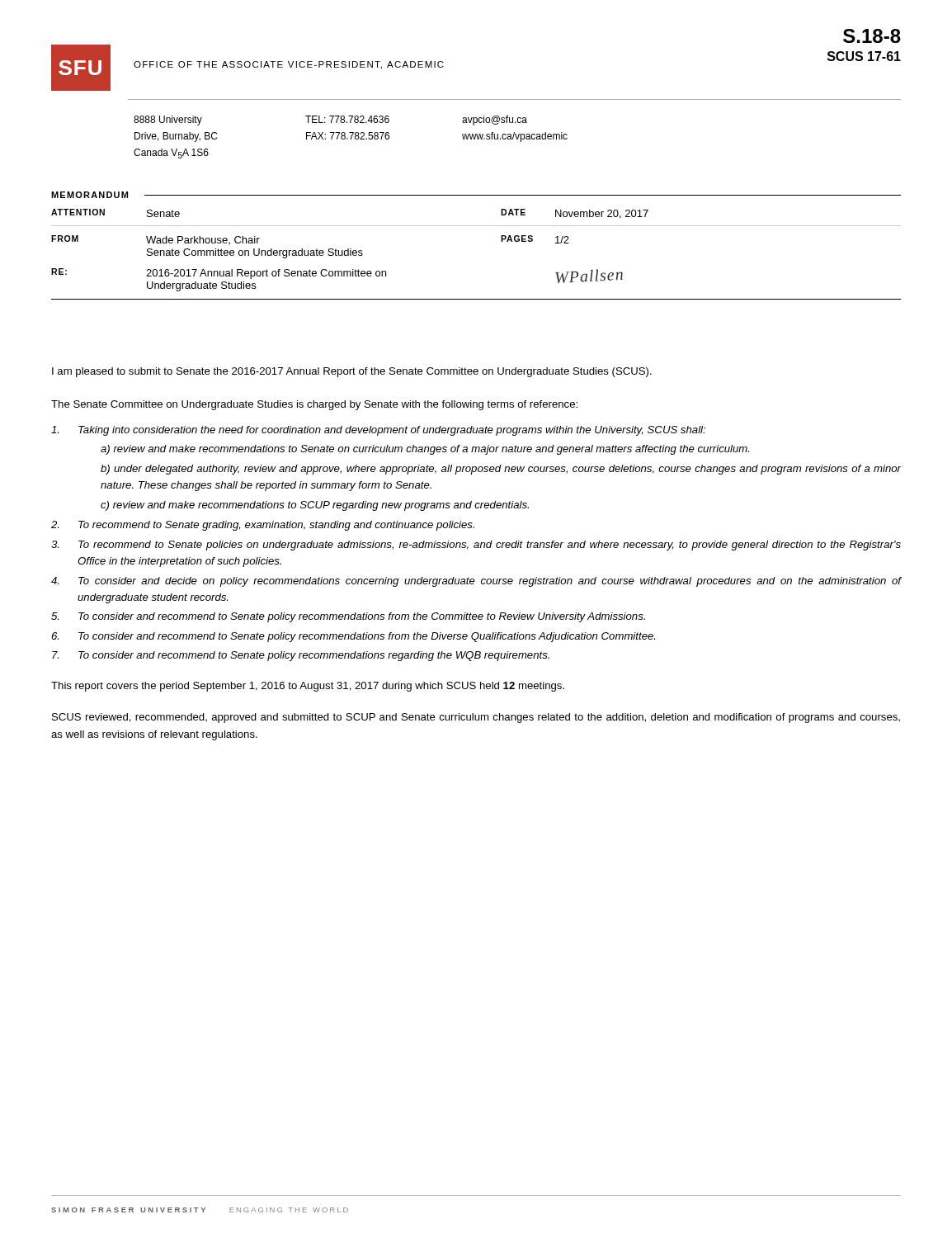
Task: Find the table that mentions "November 20, 2017"
Action: tap(476, 250)
